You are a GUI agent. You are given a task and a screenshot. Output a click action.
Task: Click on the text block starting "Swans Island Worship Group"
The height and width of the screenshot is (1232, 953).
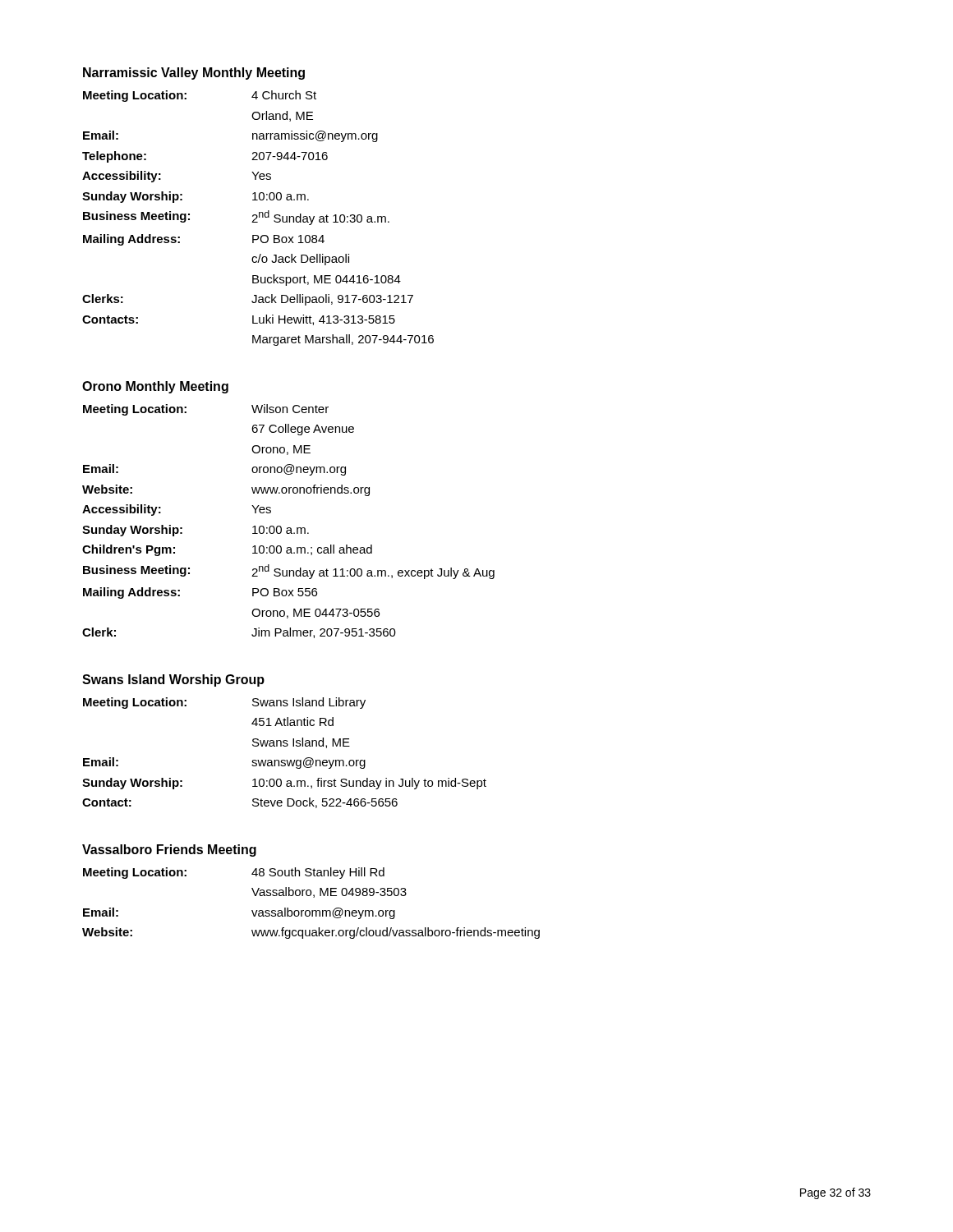pyautogui.click(x=173, y=679)
